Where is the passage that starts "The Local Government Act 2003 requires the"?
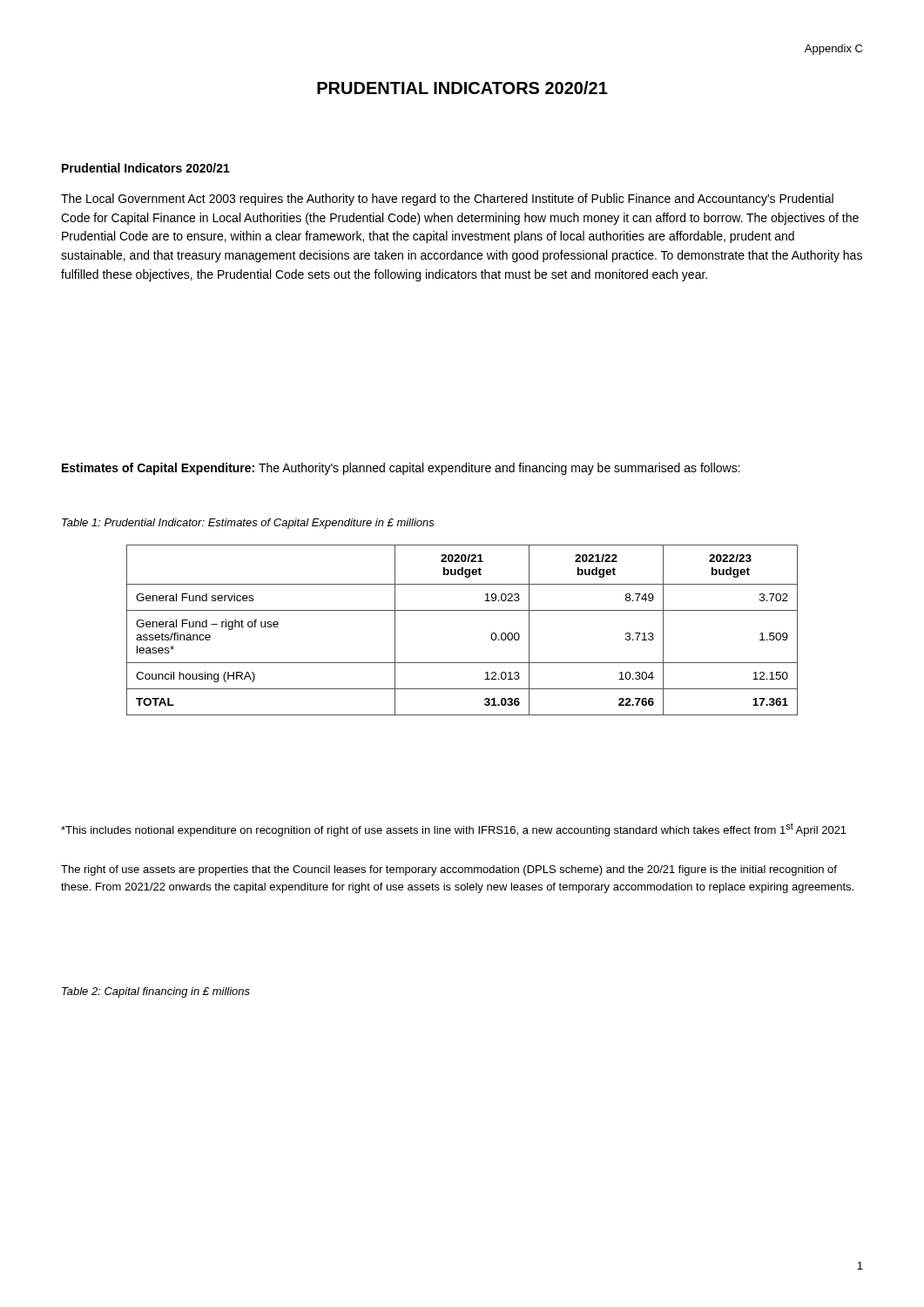 pos(462,237)
